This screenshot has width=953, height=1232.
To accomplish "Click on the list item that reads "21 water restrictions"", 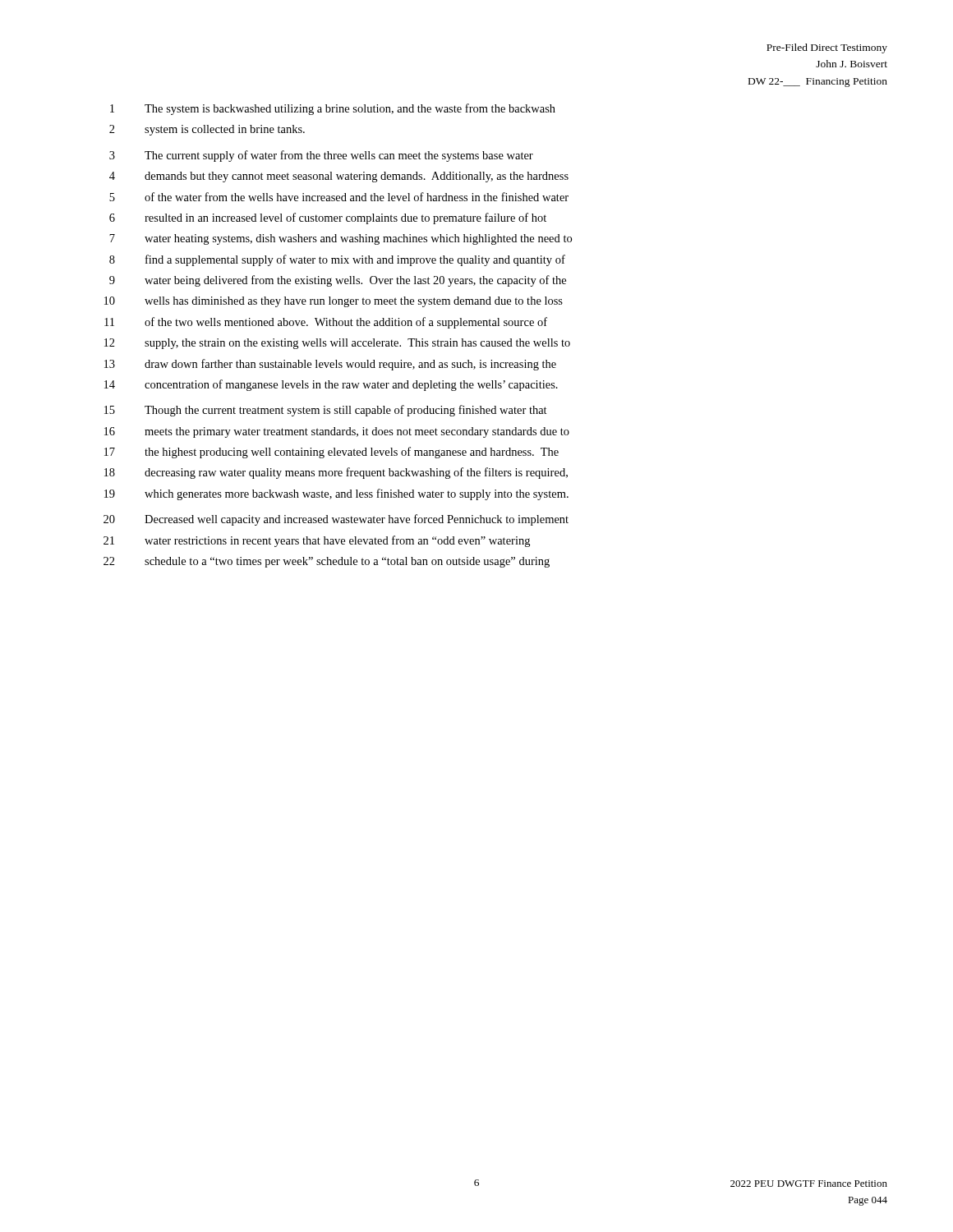I will (x=476, y=541).
